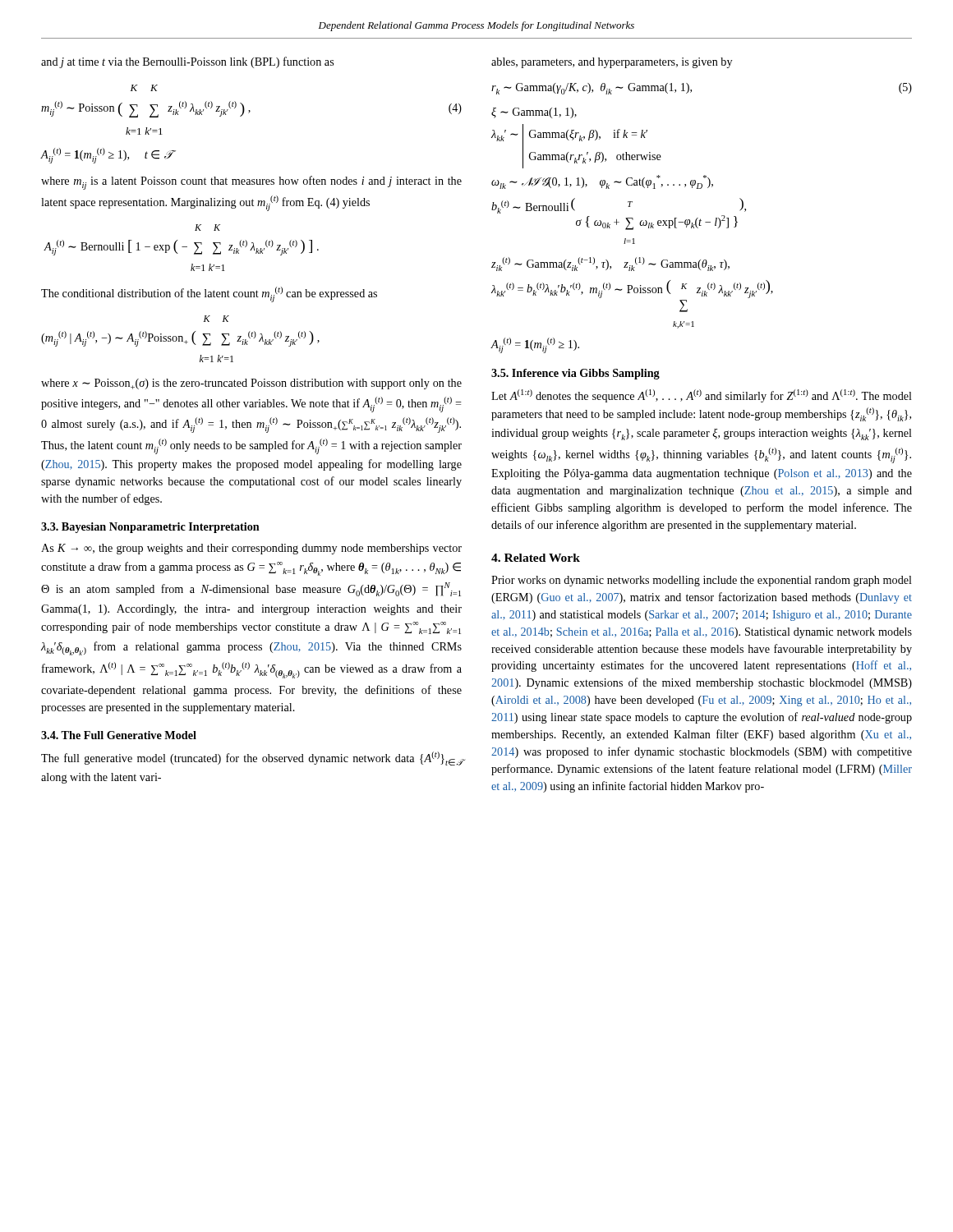The image size is (953, 1232).
Task: Find the section header that says "4. Related Work"
Action: [536, 557]
